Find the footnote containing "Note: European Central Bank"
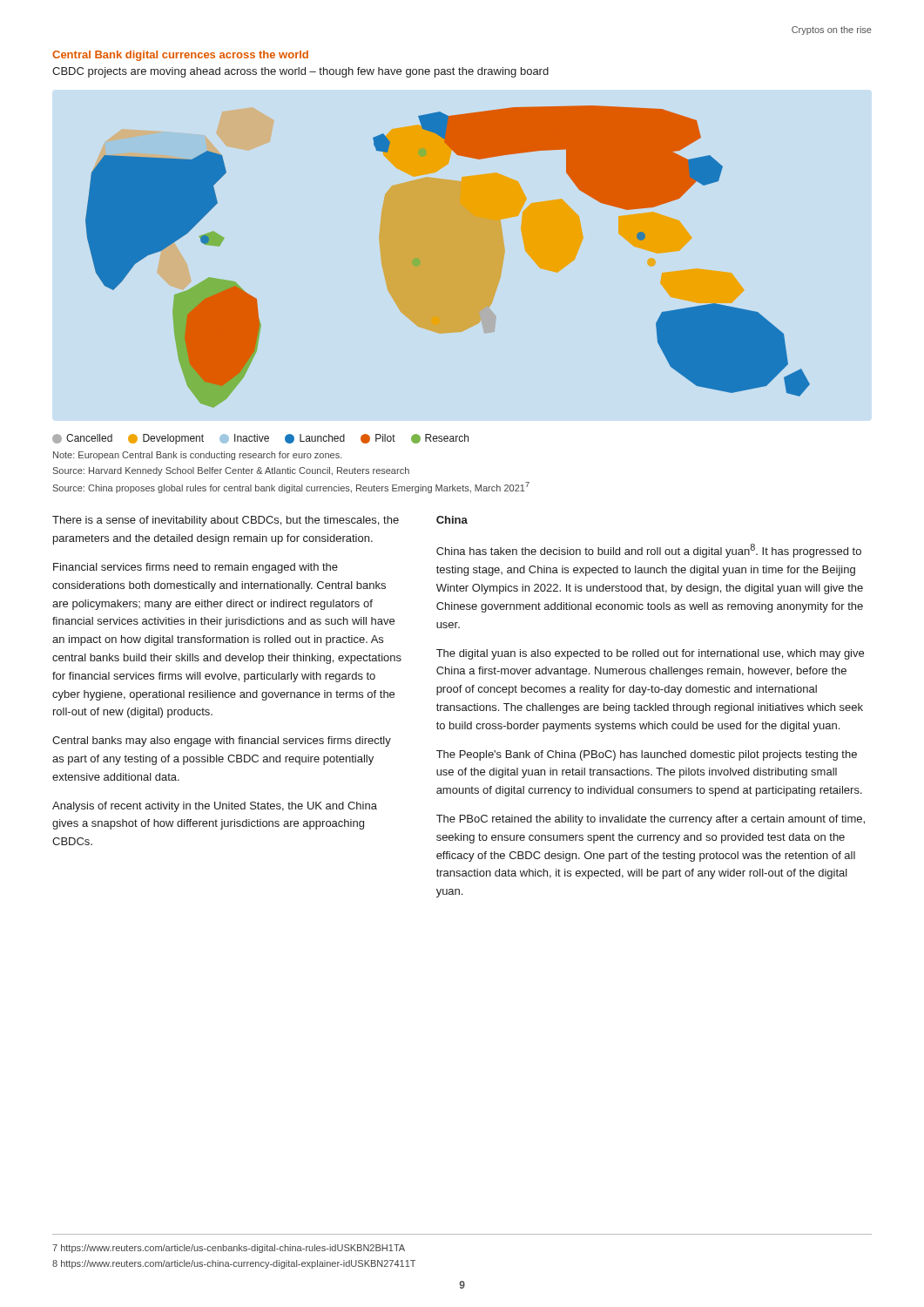This screenshot has height=1307, width=924. pyautogui.click(x=291, y=471)
